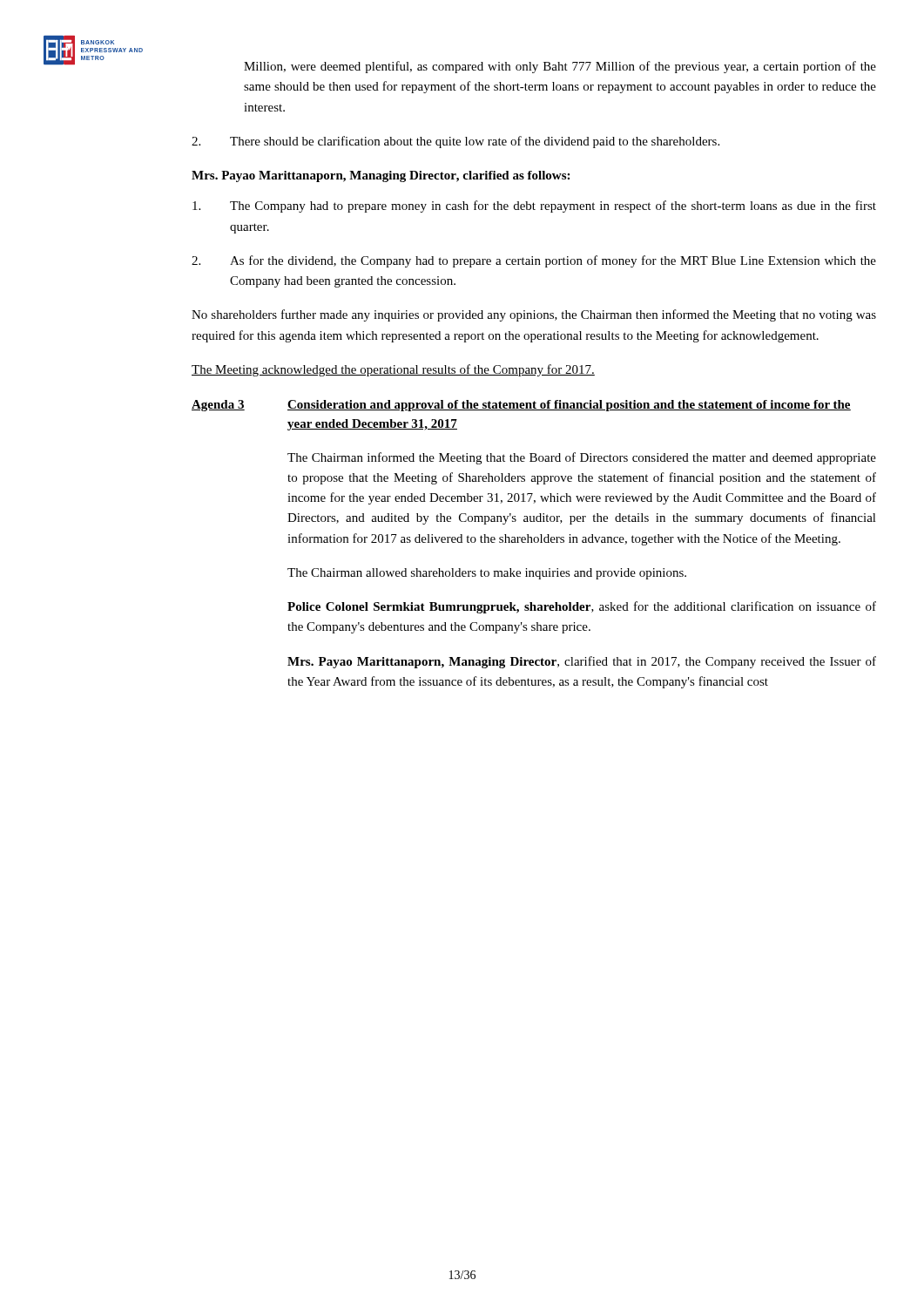Locate the section header that reads "Mrs. Payao Marittanaporn, Managing Director, clarified as follows:"
The width and height of the screenshot is (924, 1307).
[381, 175]
